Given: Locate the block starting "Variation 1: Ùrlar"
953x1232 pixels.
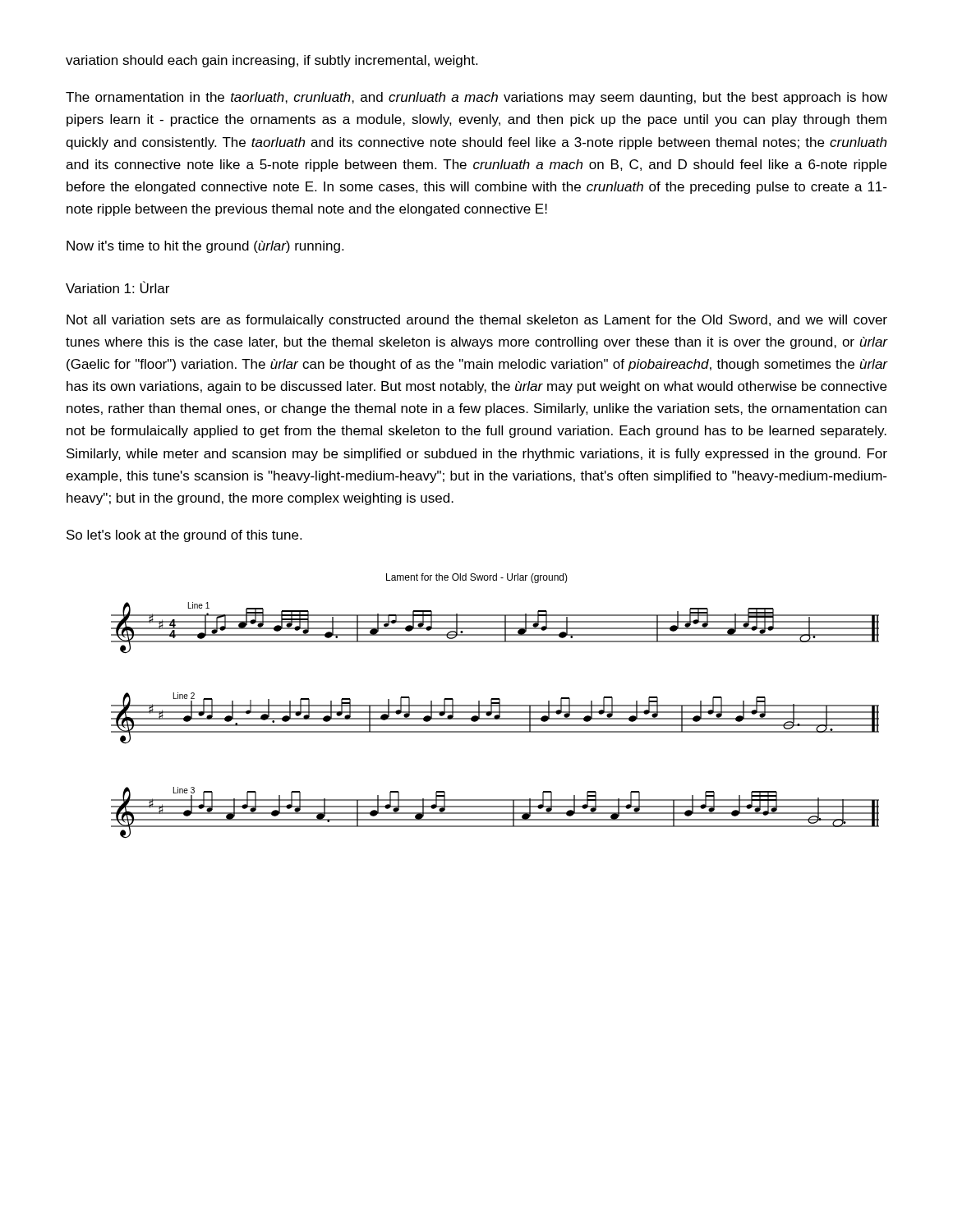Looking at the screenshot, I should point(118,288).
